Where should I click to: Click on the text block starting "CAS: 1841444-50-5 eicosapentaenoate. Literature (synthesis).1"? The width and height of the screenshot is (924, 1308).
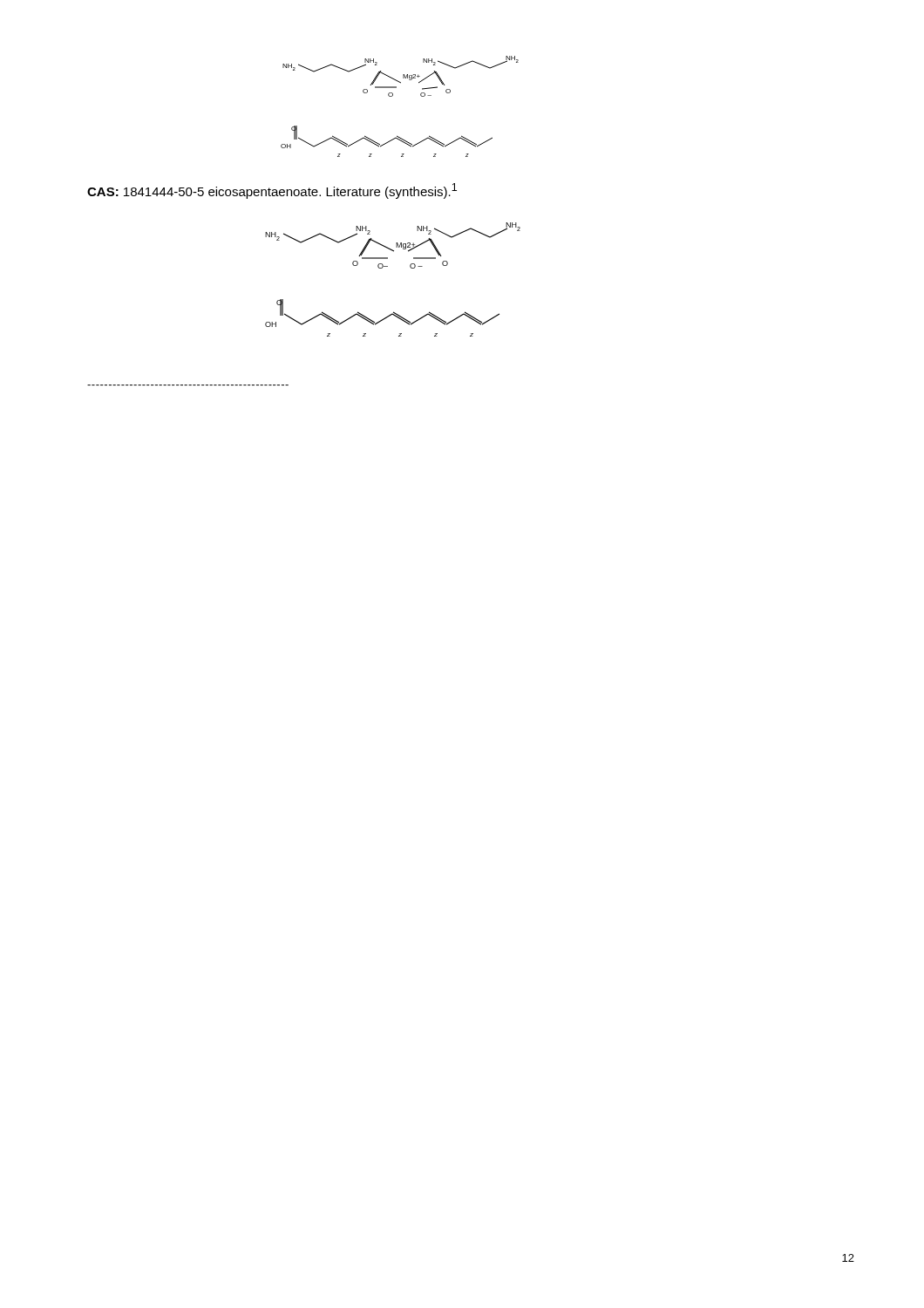272,190
